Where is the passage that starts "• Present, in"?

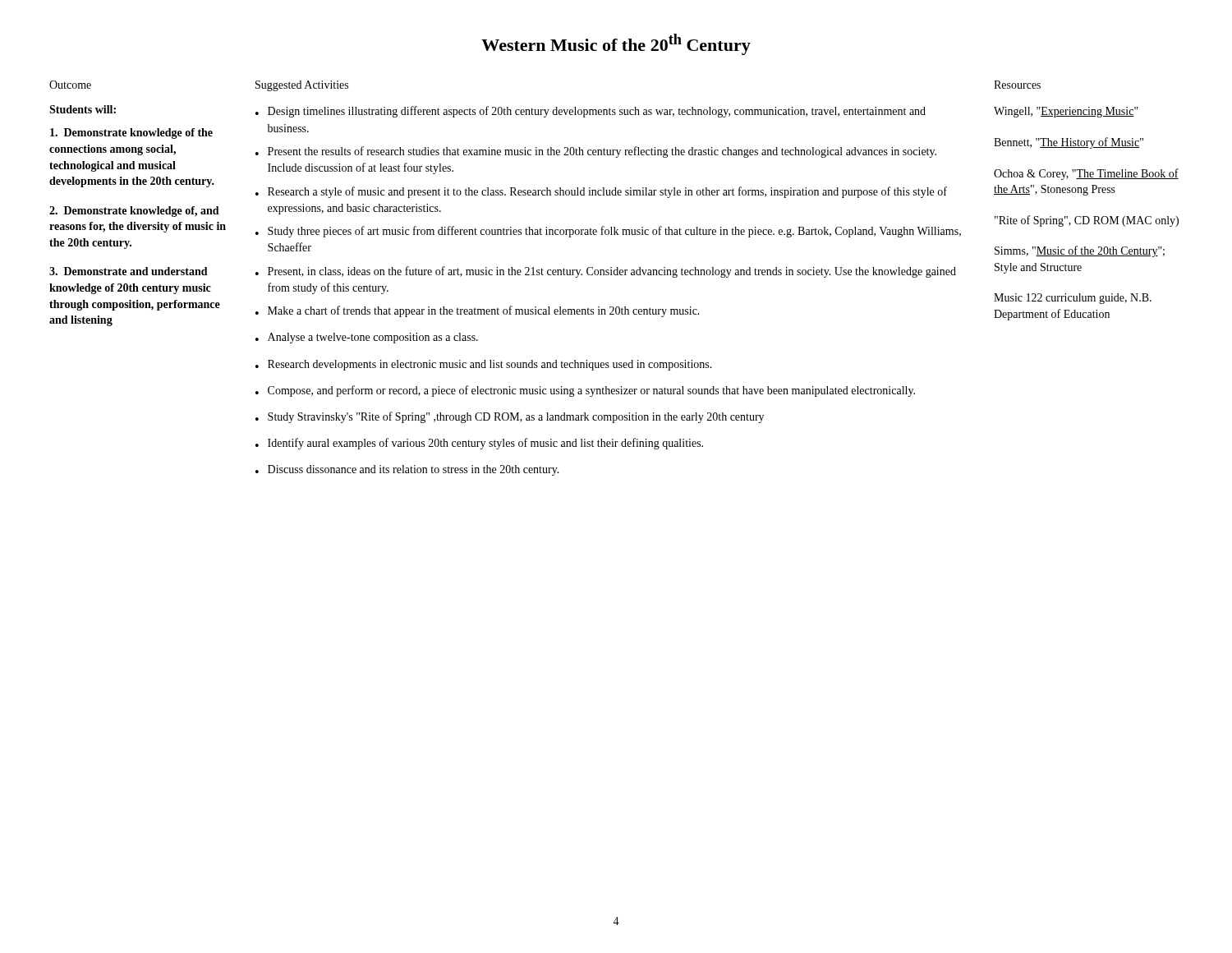(612, 280)
